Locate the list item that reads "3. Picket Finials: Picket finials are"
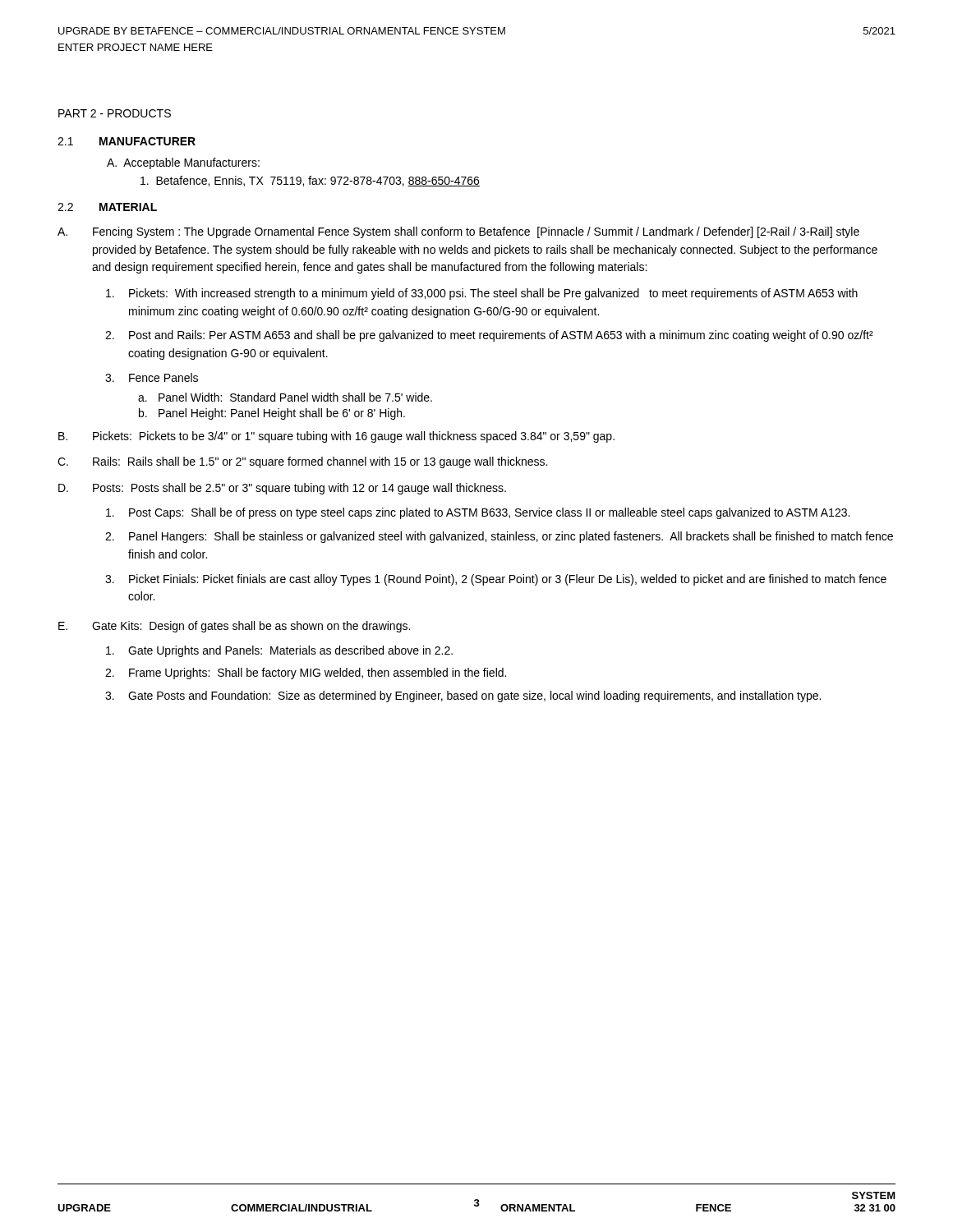Viewport: 953px width, 1232px height. (500, 588)
